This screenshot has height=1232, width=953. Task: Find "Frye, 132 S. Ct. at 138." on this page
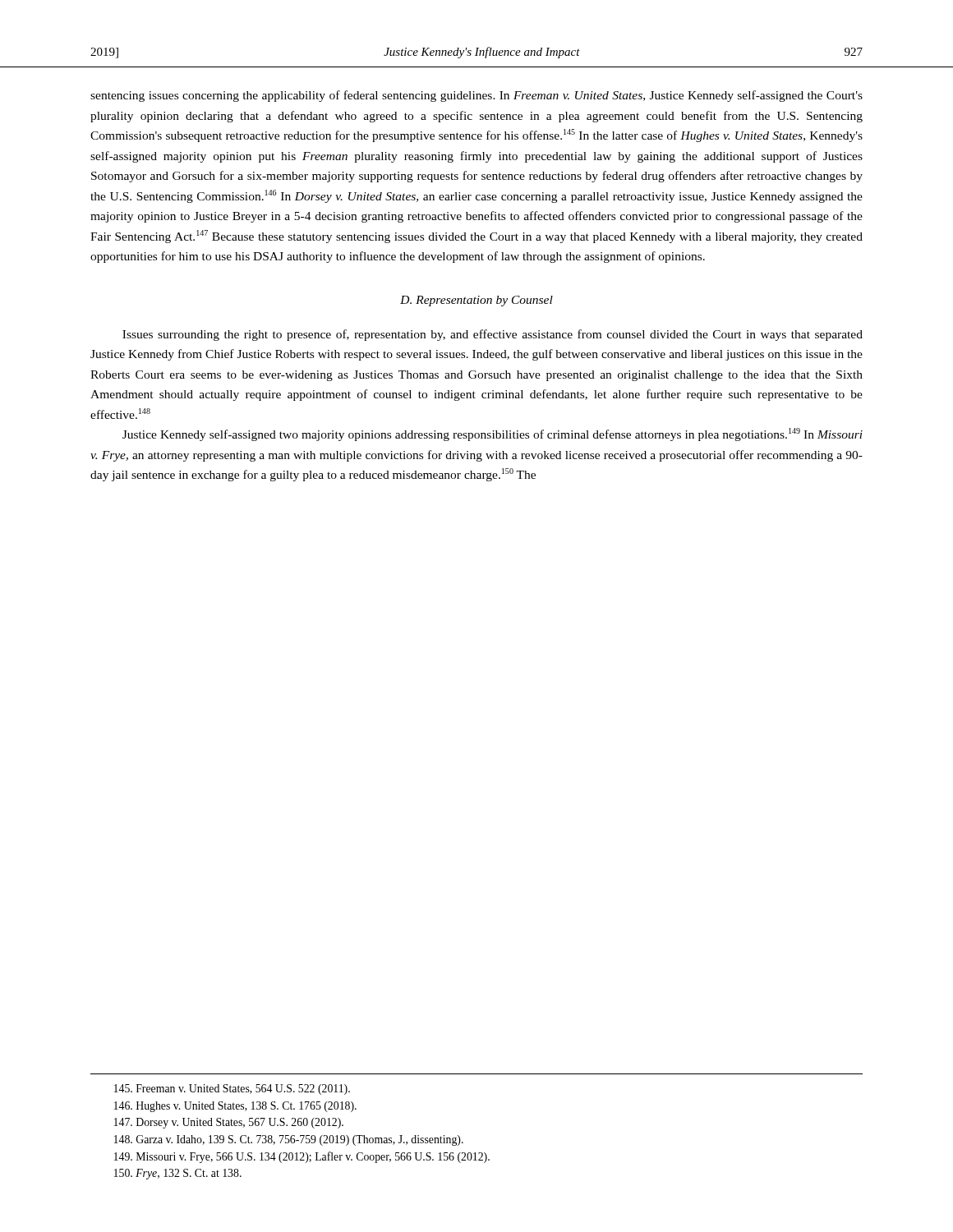(178, 1174)
